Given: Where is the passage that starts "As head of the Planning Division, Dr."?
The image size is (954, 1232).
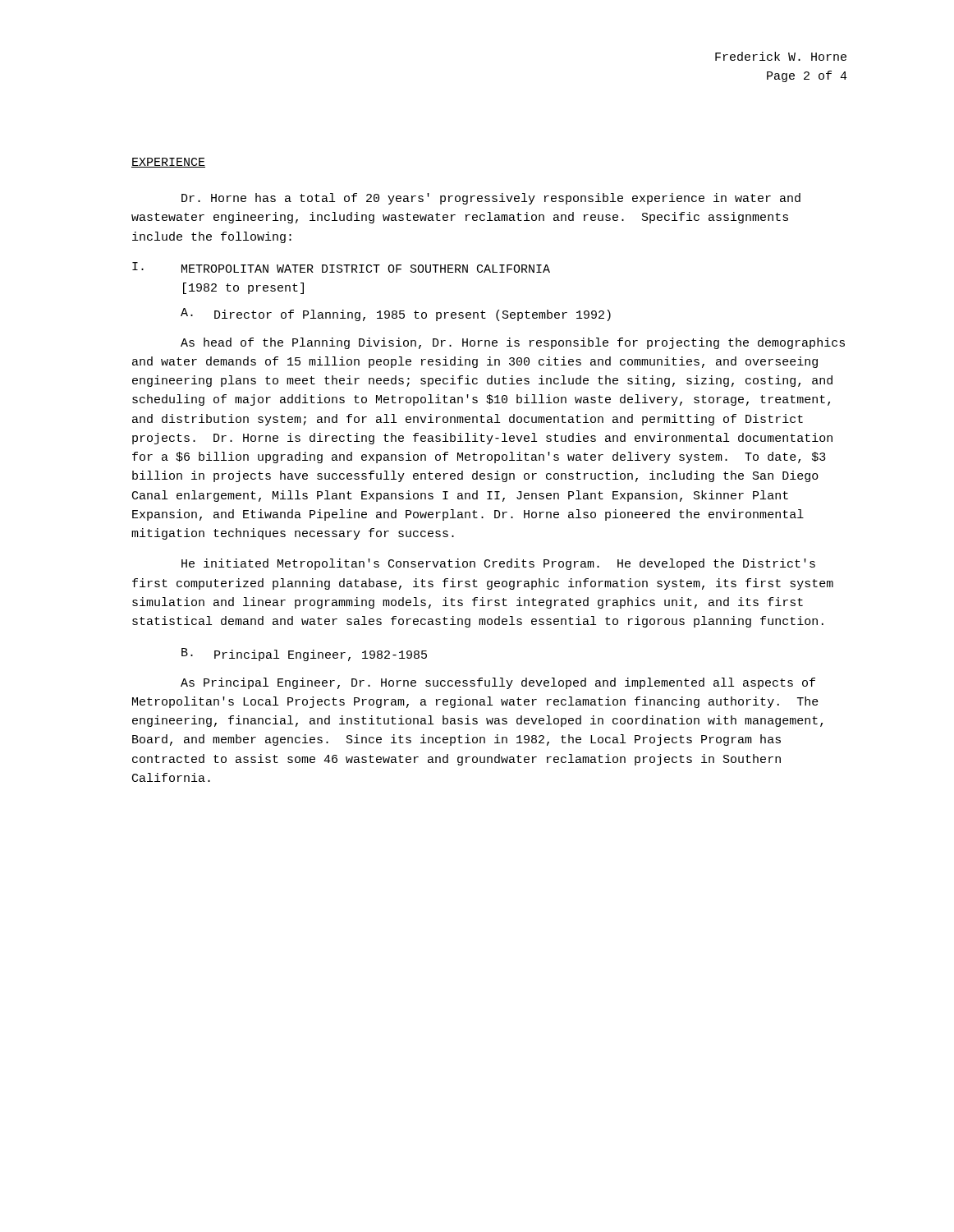Looking at the screenshot, I should pyautogui.click(x=489, y=439).
